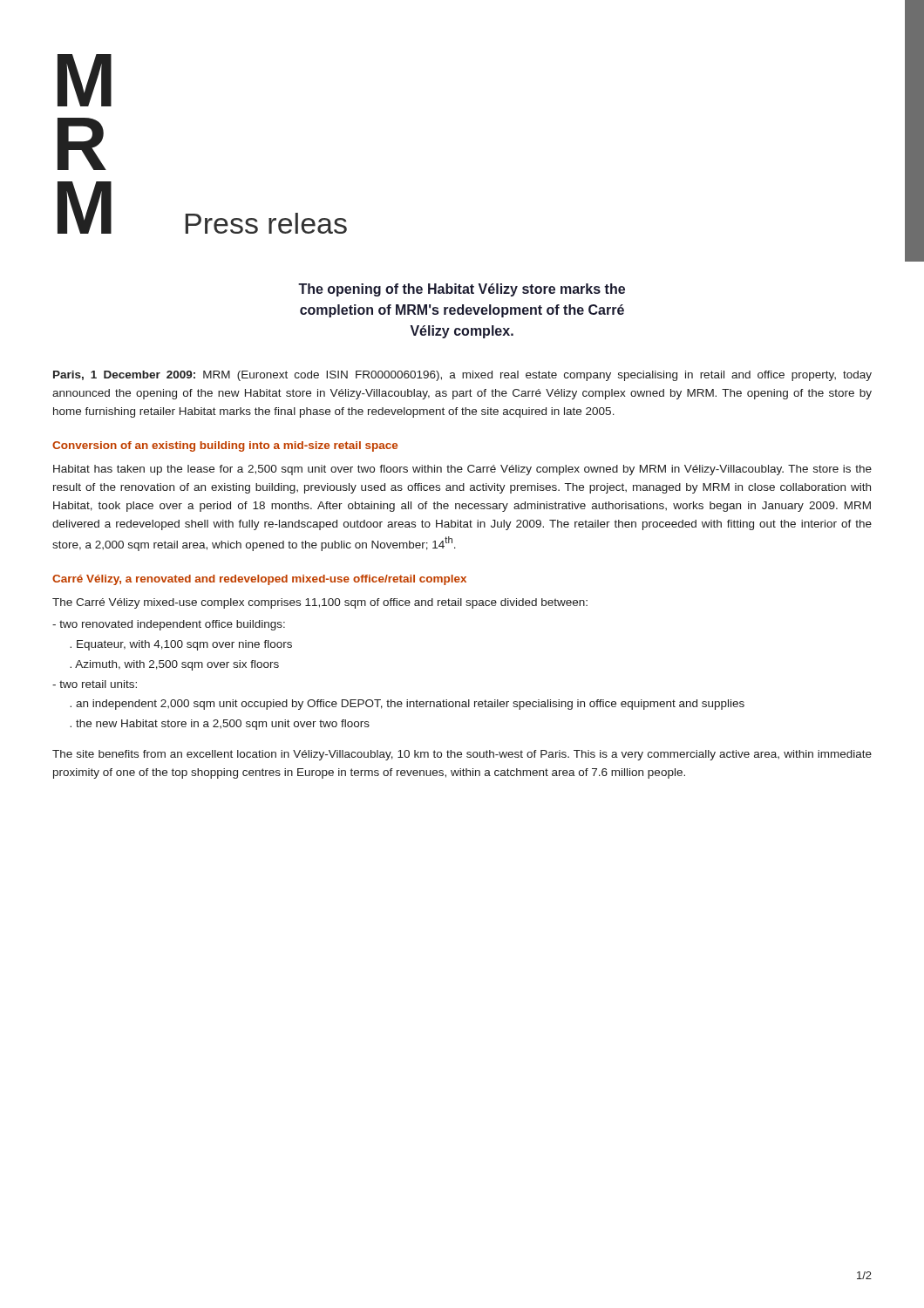Click on the block starting "two retail units:"
Viewport: 924px width, 1308px height.
point(95,684)
